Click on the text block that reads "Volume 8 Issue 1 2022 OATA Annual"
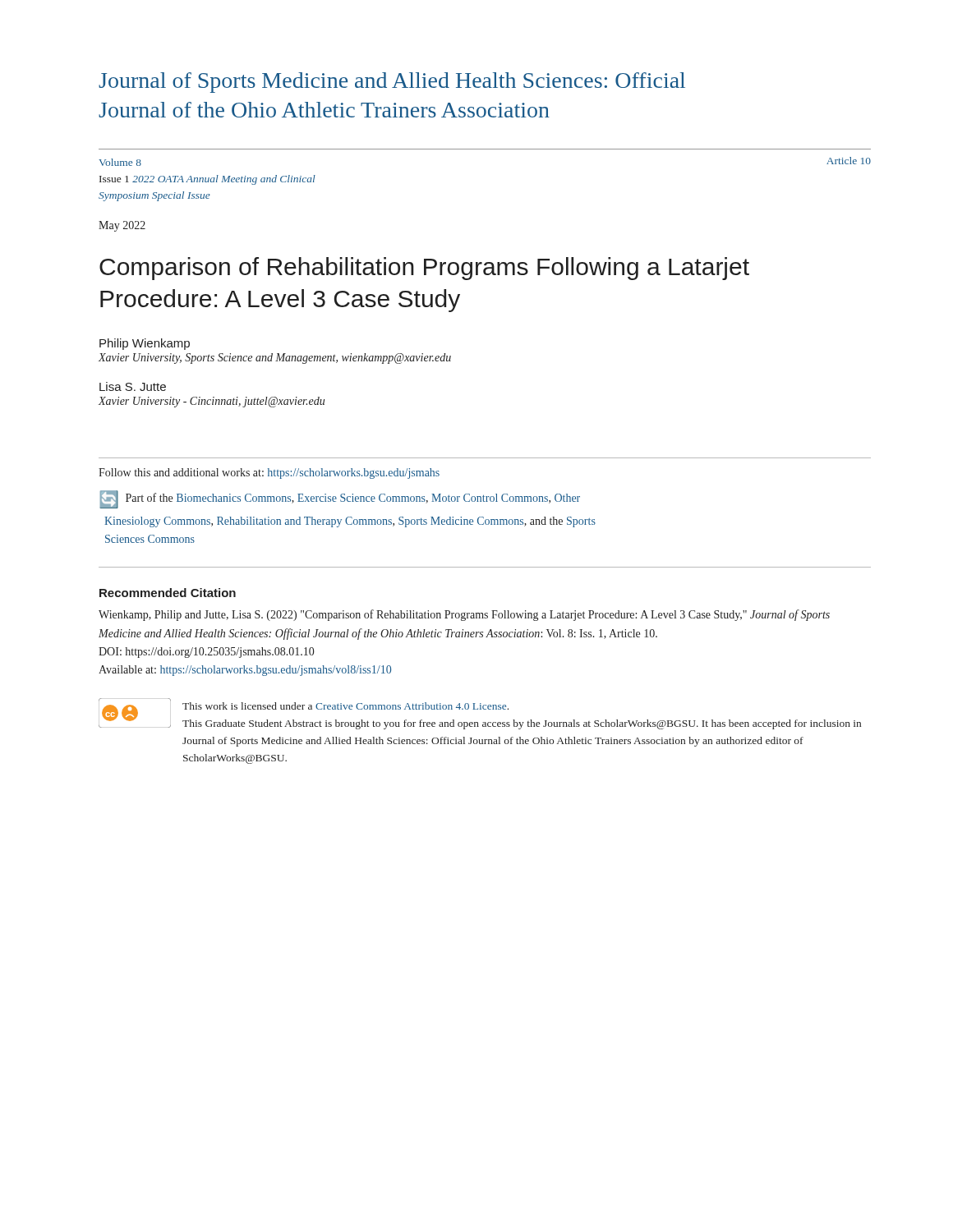This screenshot has height=1232, width=953. pos(117,161)
